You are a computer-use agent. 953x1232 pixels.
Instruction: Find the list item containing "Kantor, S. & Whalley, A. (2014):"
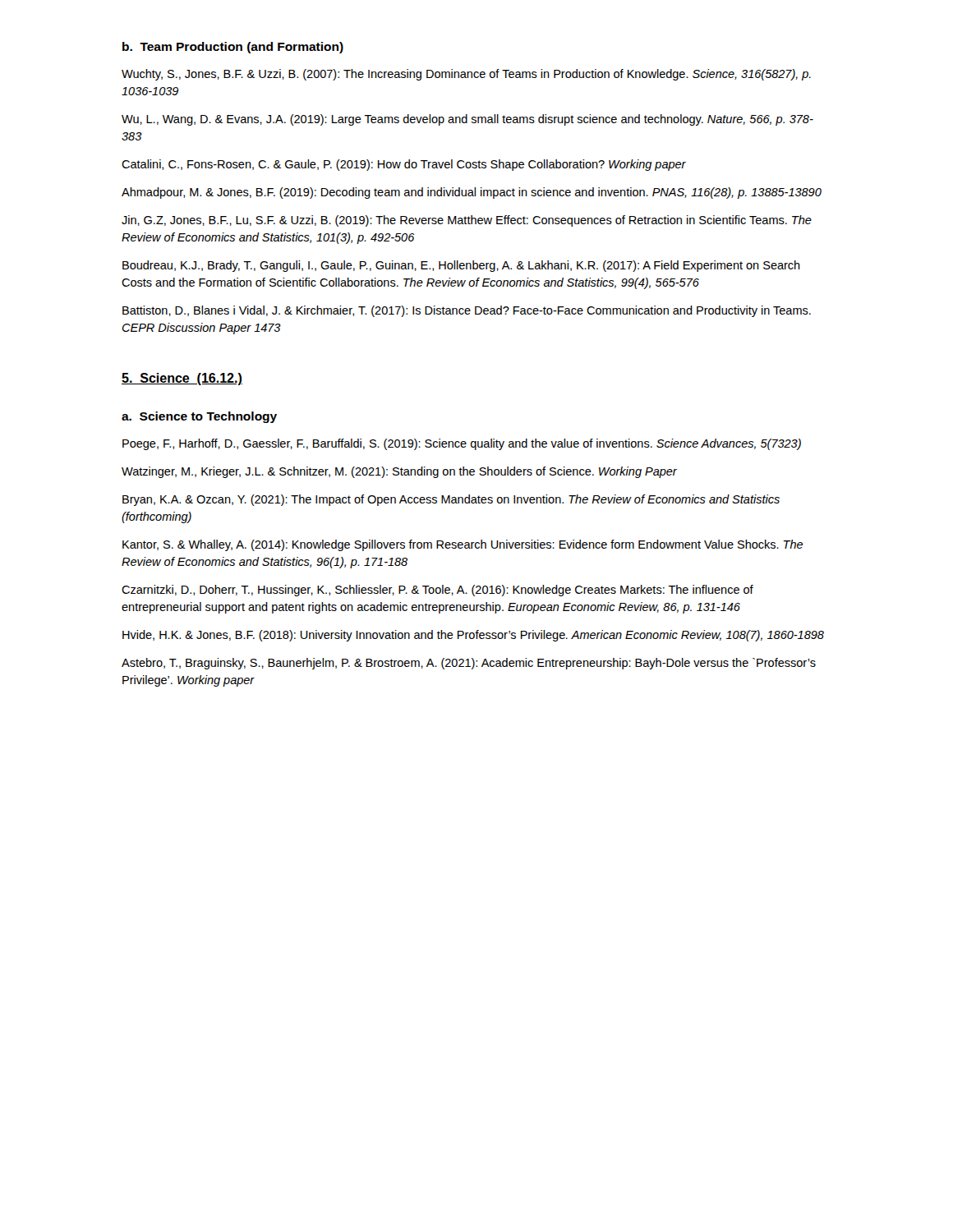[x=462, y=553]
